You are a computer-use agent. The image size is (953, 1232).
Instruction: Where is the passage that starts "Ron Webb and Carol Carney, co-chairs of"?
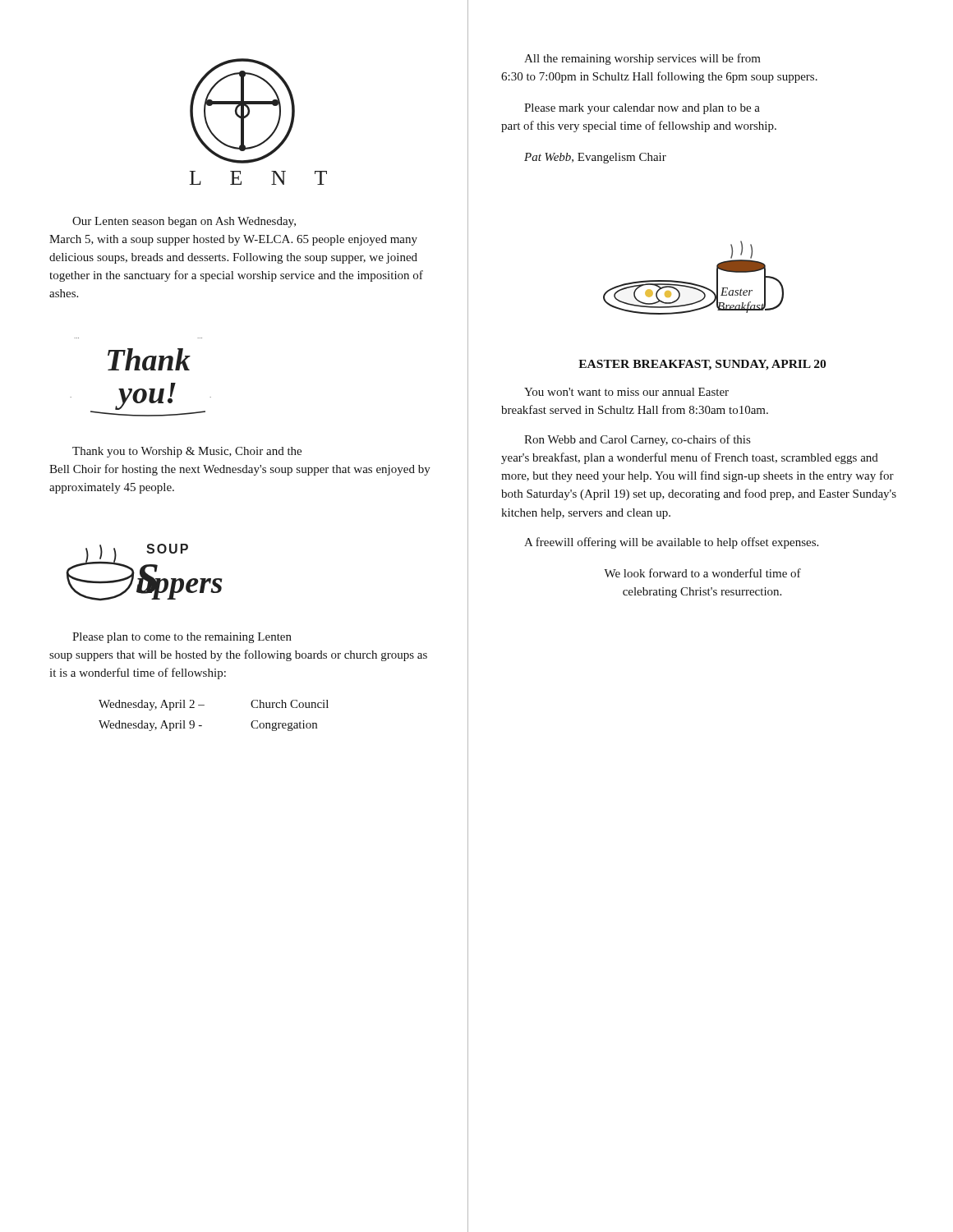(699, 476)
